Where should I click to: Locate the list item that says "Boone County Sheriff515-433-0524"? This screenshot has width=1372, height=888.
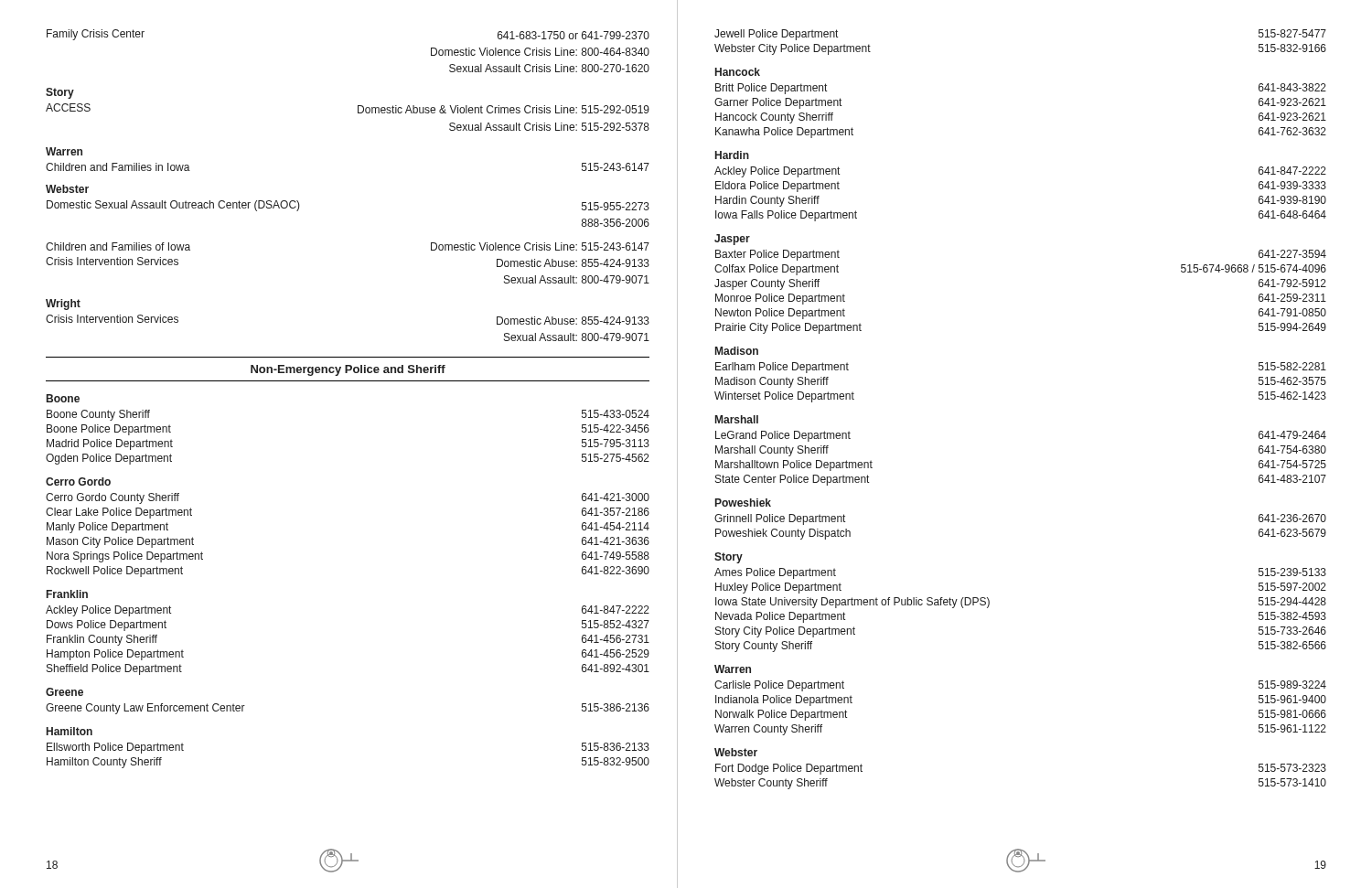[96, 417]
